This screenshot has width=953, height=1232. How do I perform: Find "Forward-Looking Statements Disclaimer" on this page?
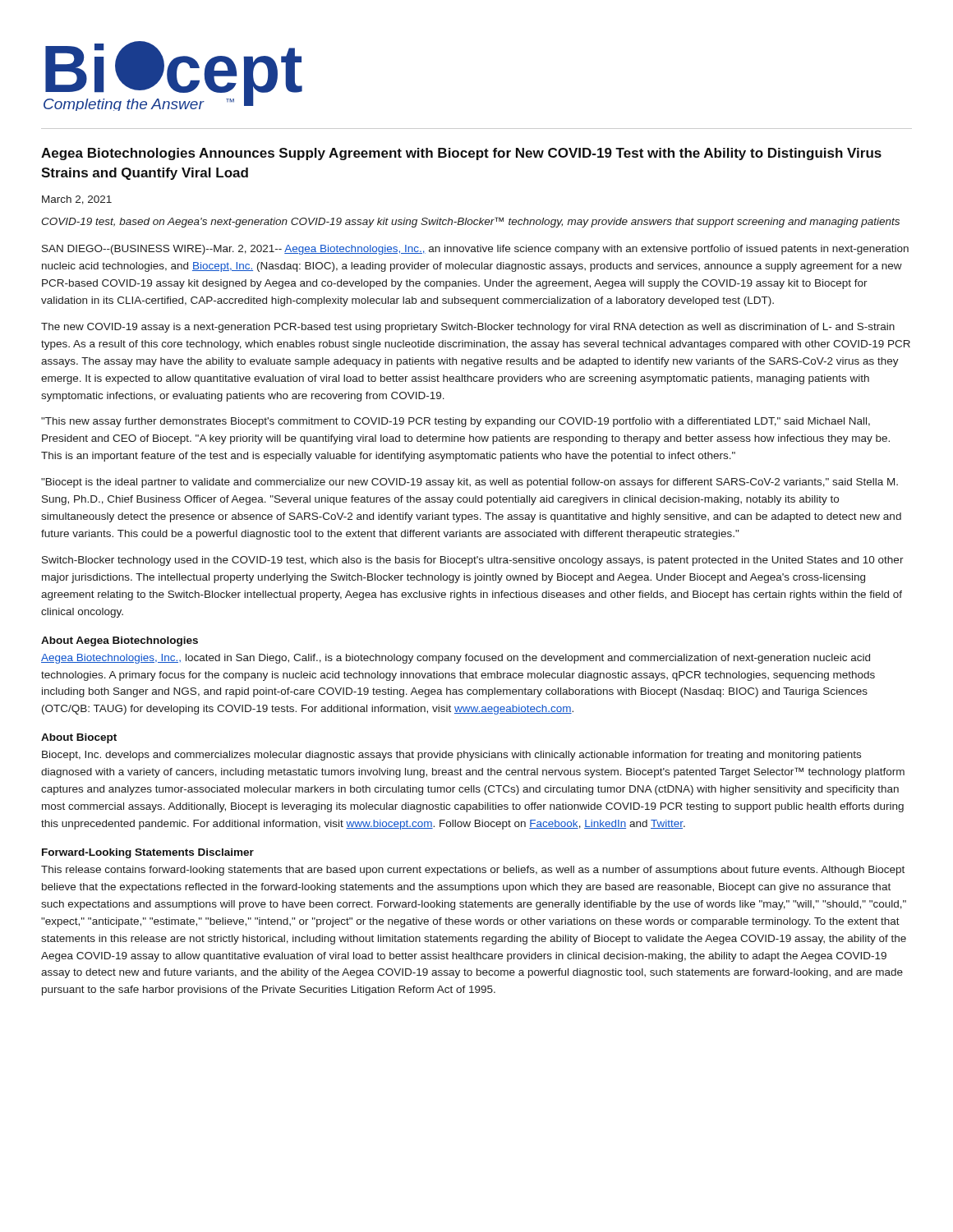pyautogui.click(x=147, y=852)
